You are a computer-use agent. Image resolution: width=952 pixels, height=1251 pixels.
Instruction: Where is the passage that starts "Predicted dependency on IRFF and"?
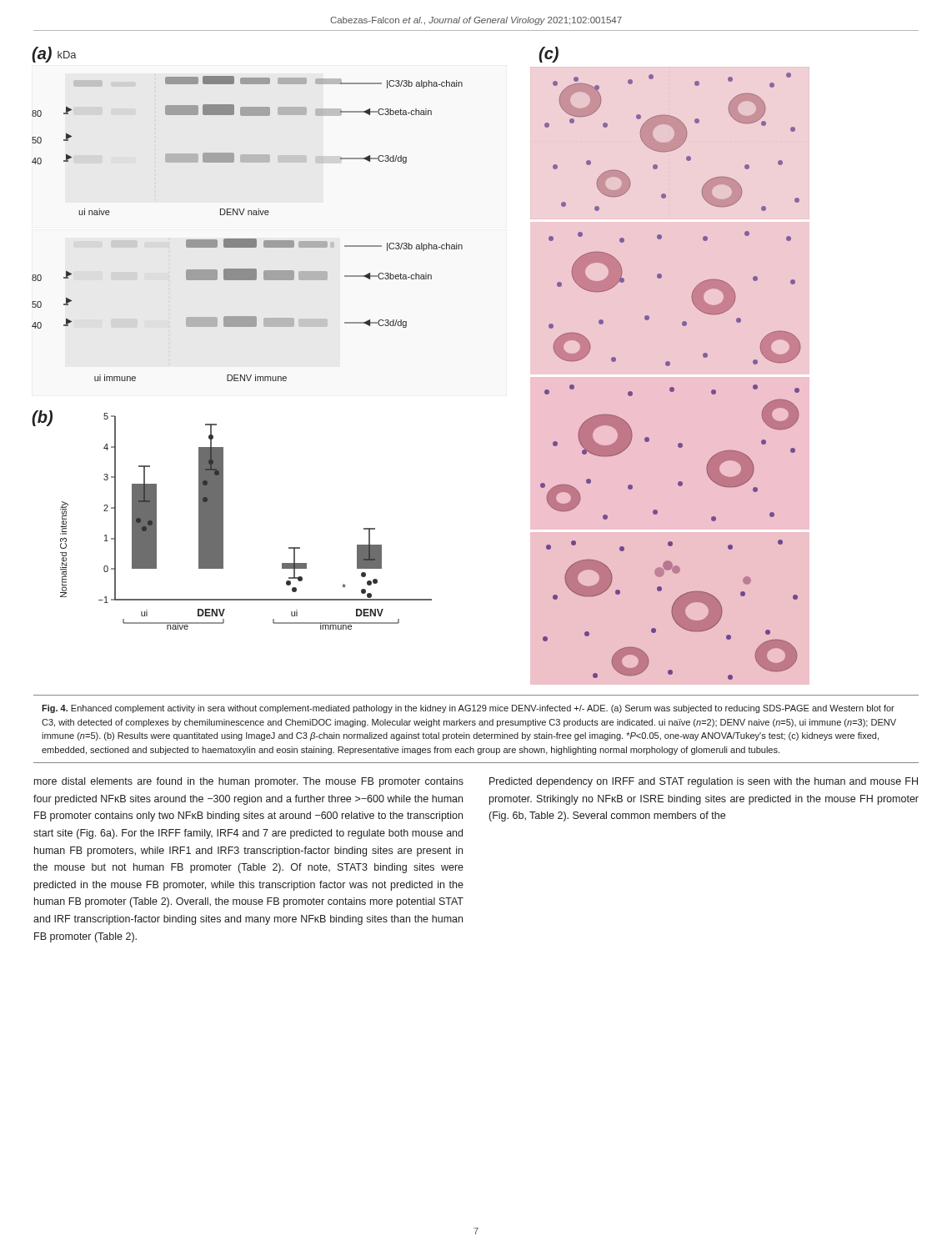point(704,799)
